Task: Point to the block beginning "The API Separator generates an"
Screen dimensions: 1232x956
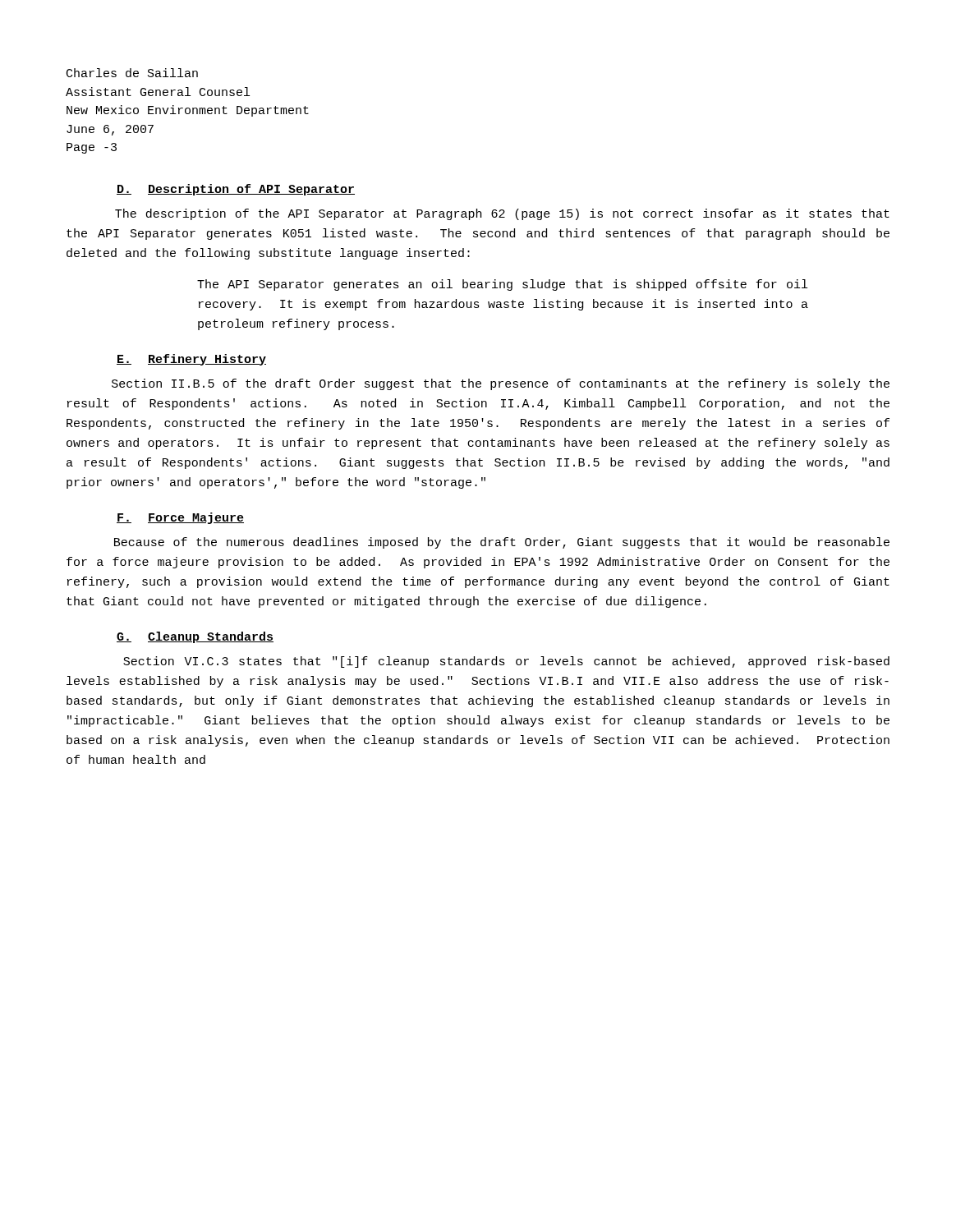Action: (503, 305)
